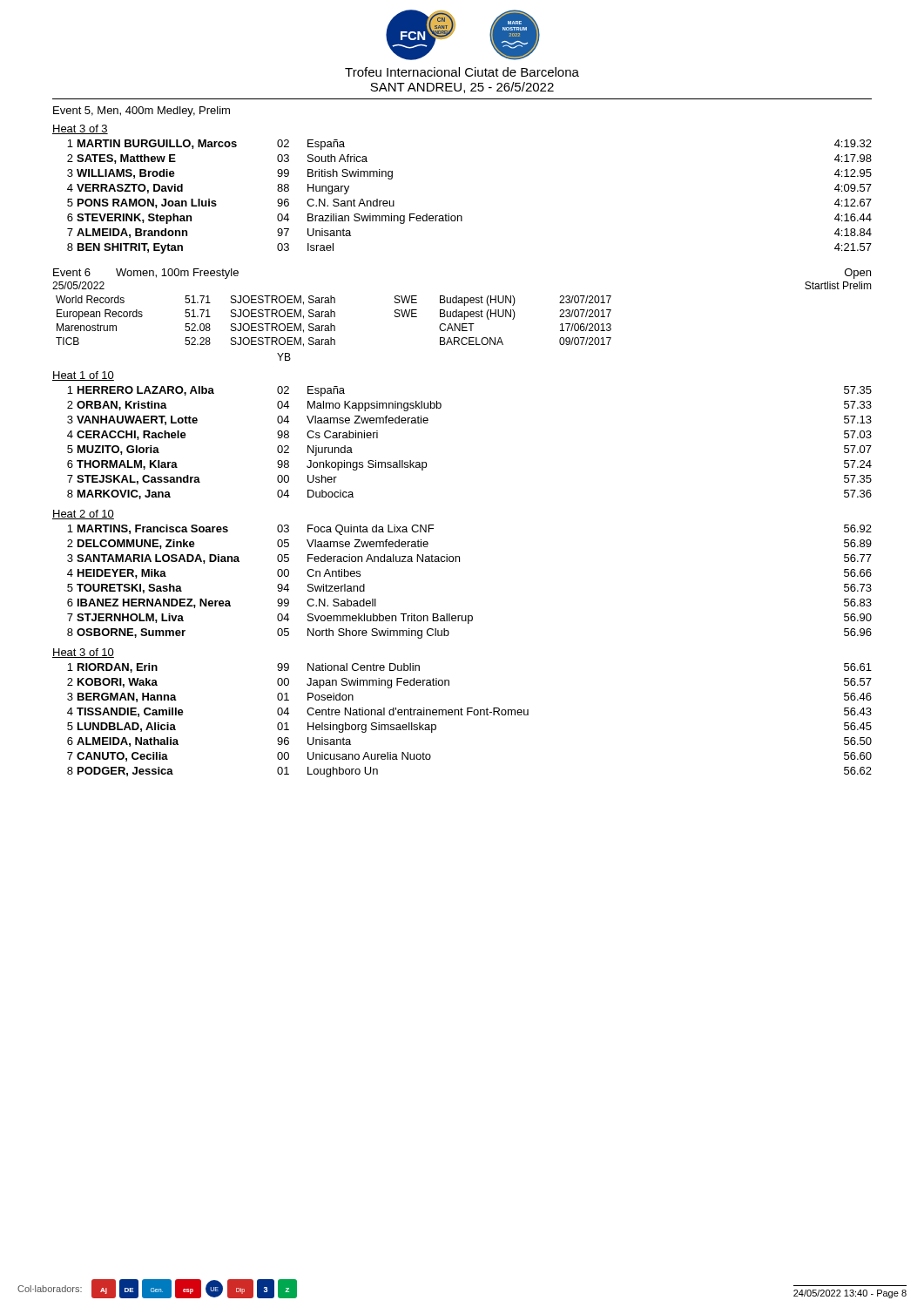This screenshot has height=1307, width=924.
Task: Find the table that mentions "European Records"
Action: pos(462,321)
